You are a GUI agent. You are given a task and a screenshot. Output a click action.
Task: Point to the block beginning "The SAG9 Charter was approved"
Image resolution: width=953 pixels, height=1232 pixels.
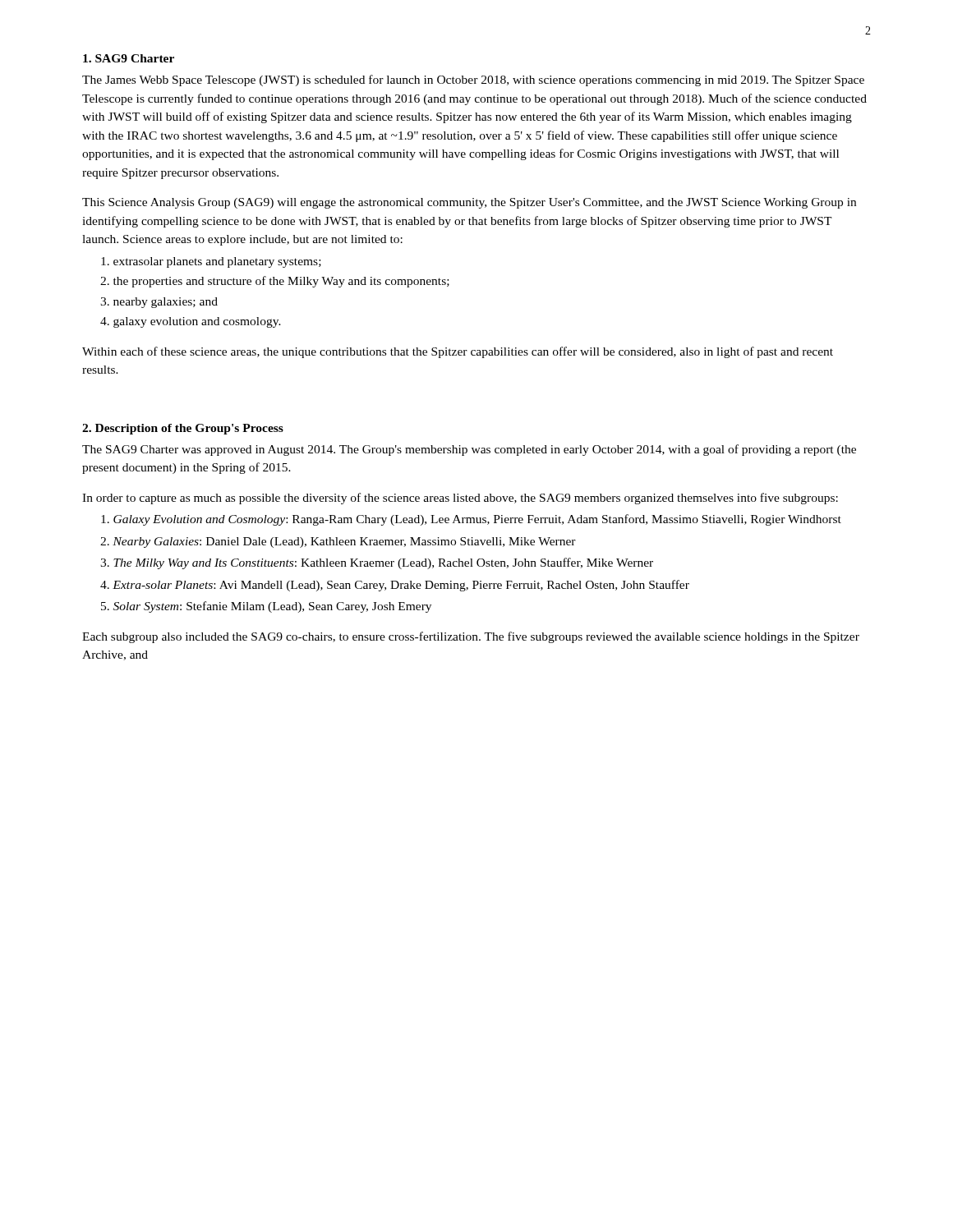point(469,458)
